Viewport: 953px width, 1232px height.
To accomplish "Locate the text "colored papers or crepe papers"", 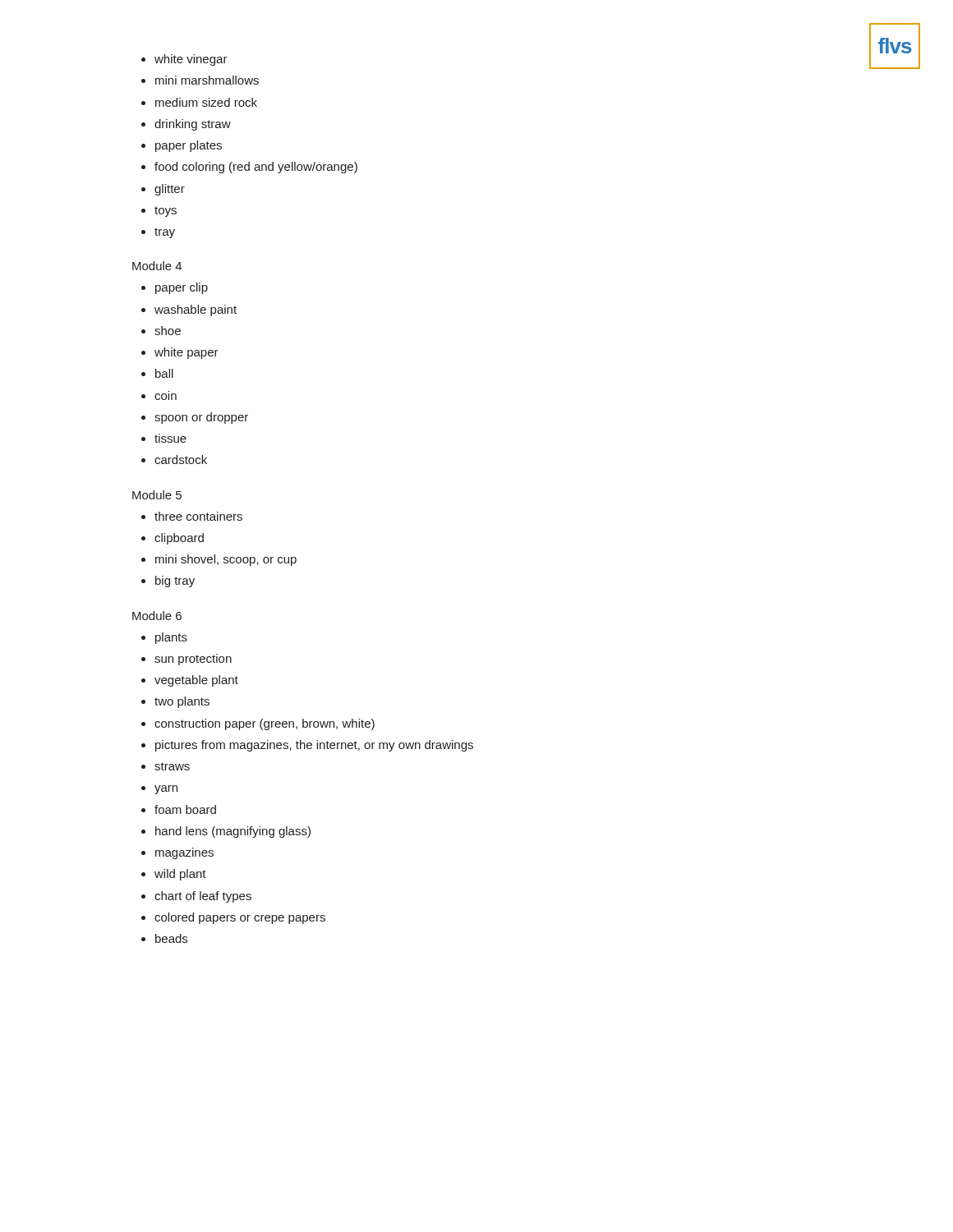I will pyautogui.click(x=240, y=918).
